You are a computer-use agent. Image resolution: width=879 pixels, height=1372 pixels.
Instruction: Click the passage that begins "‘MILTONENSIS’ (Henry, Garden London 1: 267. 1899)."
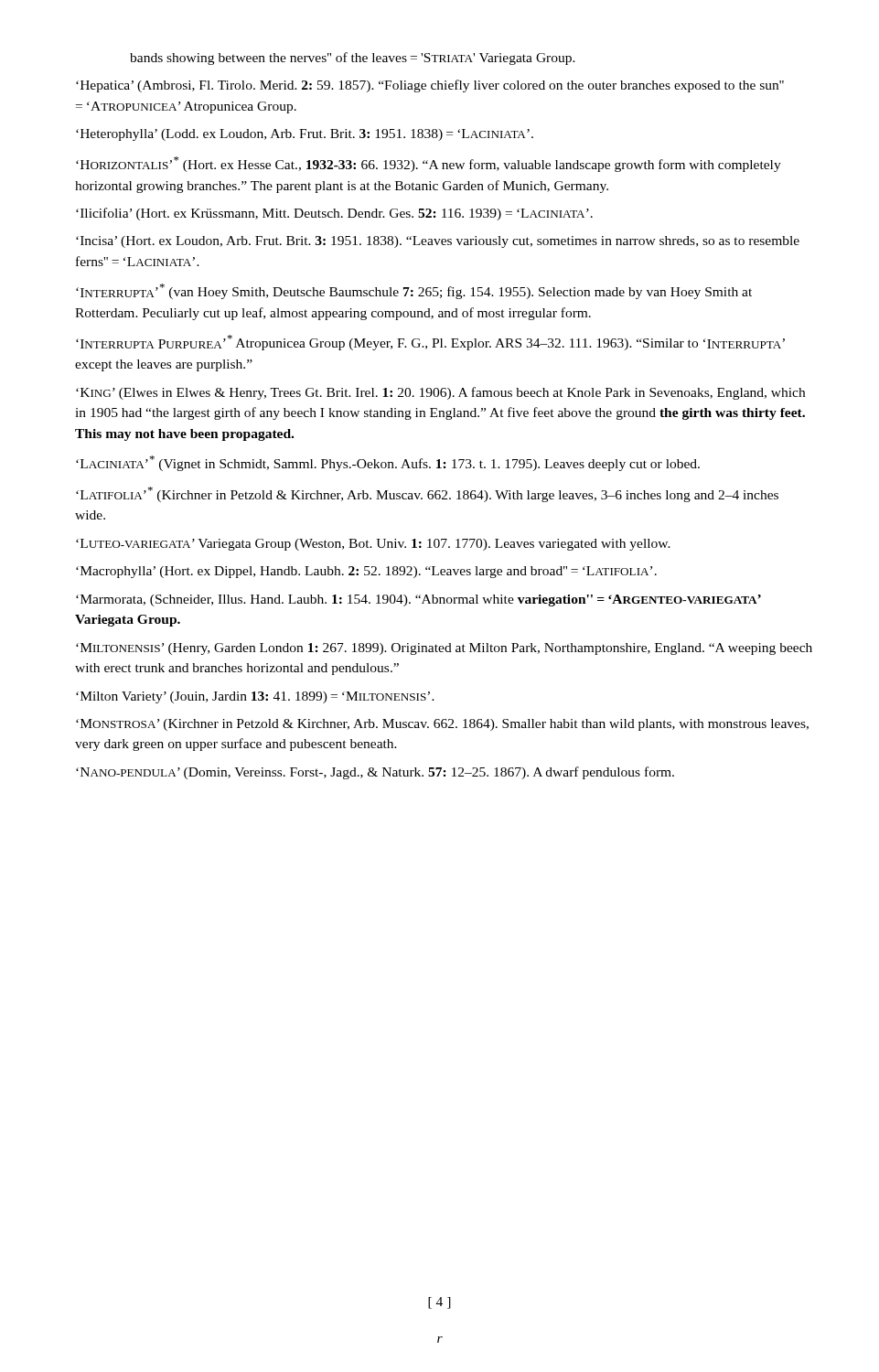[x=444, y=658]
